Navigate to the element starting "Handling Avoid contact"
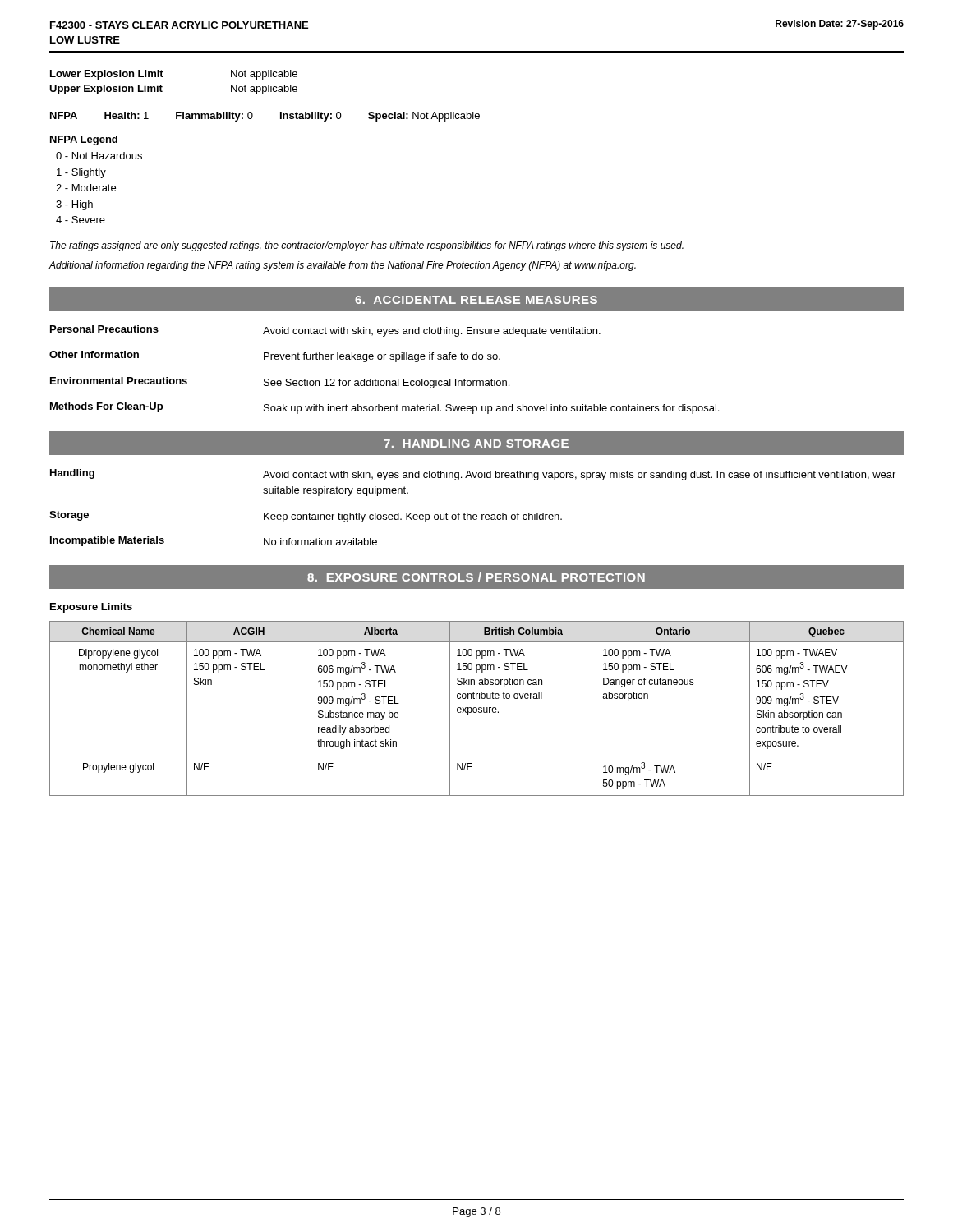This screenshot has width=953, height=1232. (476, 482)
